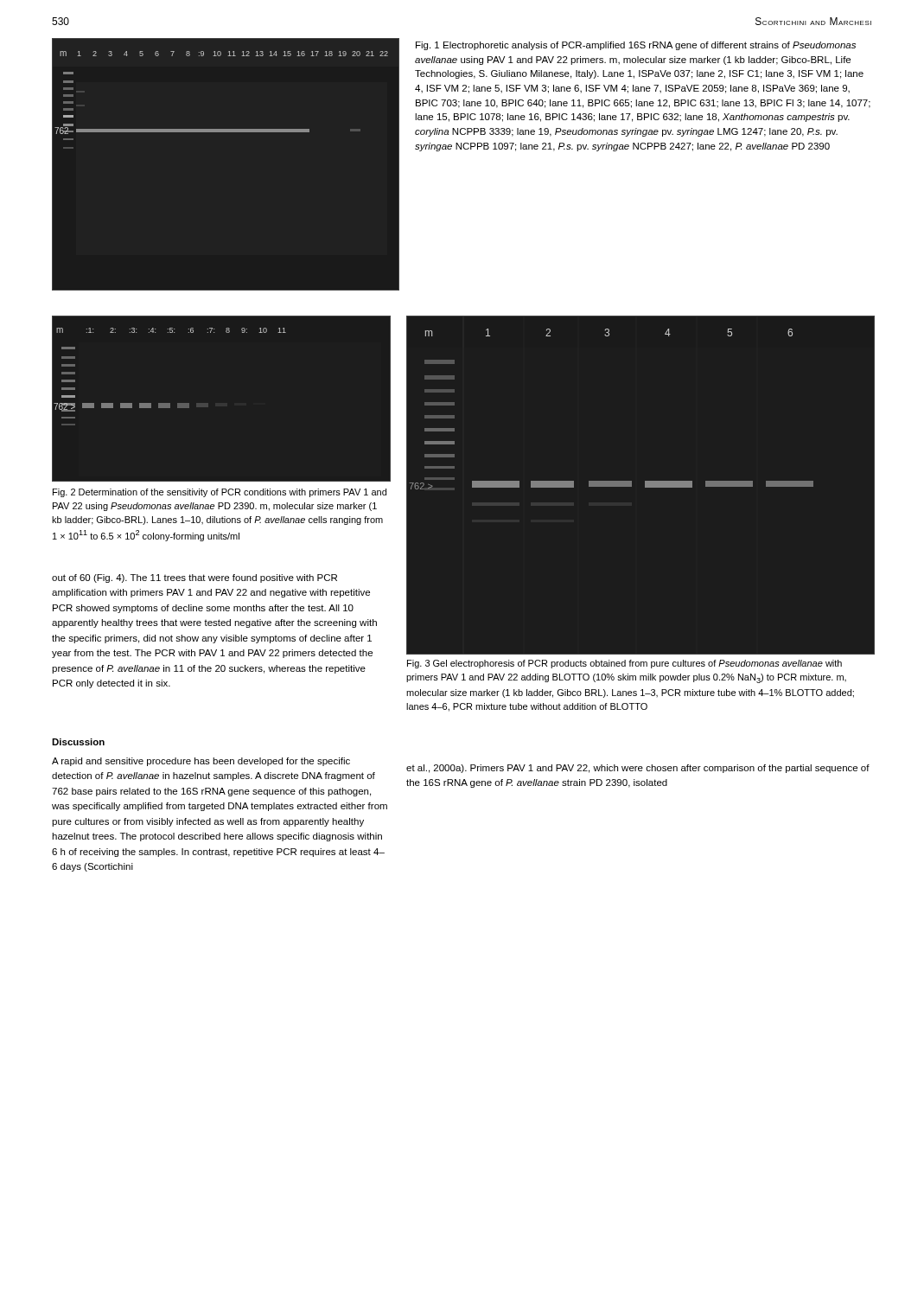The width and height of the screenshot is (924, 1297).
Task: Find the caption that says "Fig. 3 Gel electrophoresis of PCR products obtained"
Action: coord(630,685)
